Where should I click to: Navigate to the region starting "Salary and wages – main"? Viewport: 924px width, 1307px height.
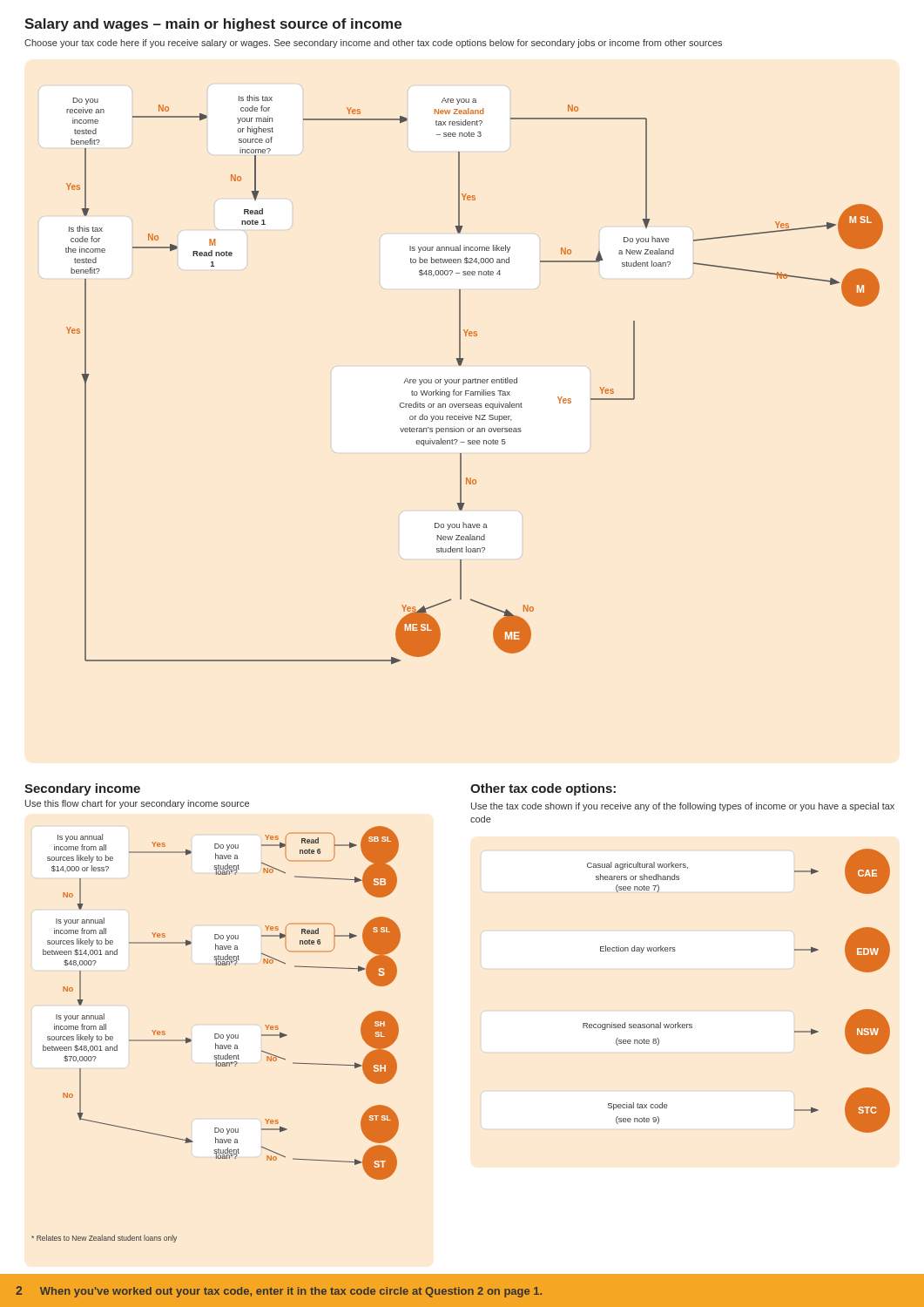(x=213, y=24)
